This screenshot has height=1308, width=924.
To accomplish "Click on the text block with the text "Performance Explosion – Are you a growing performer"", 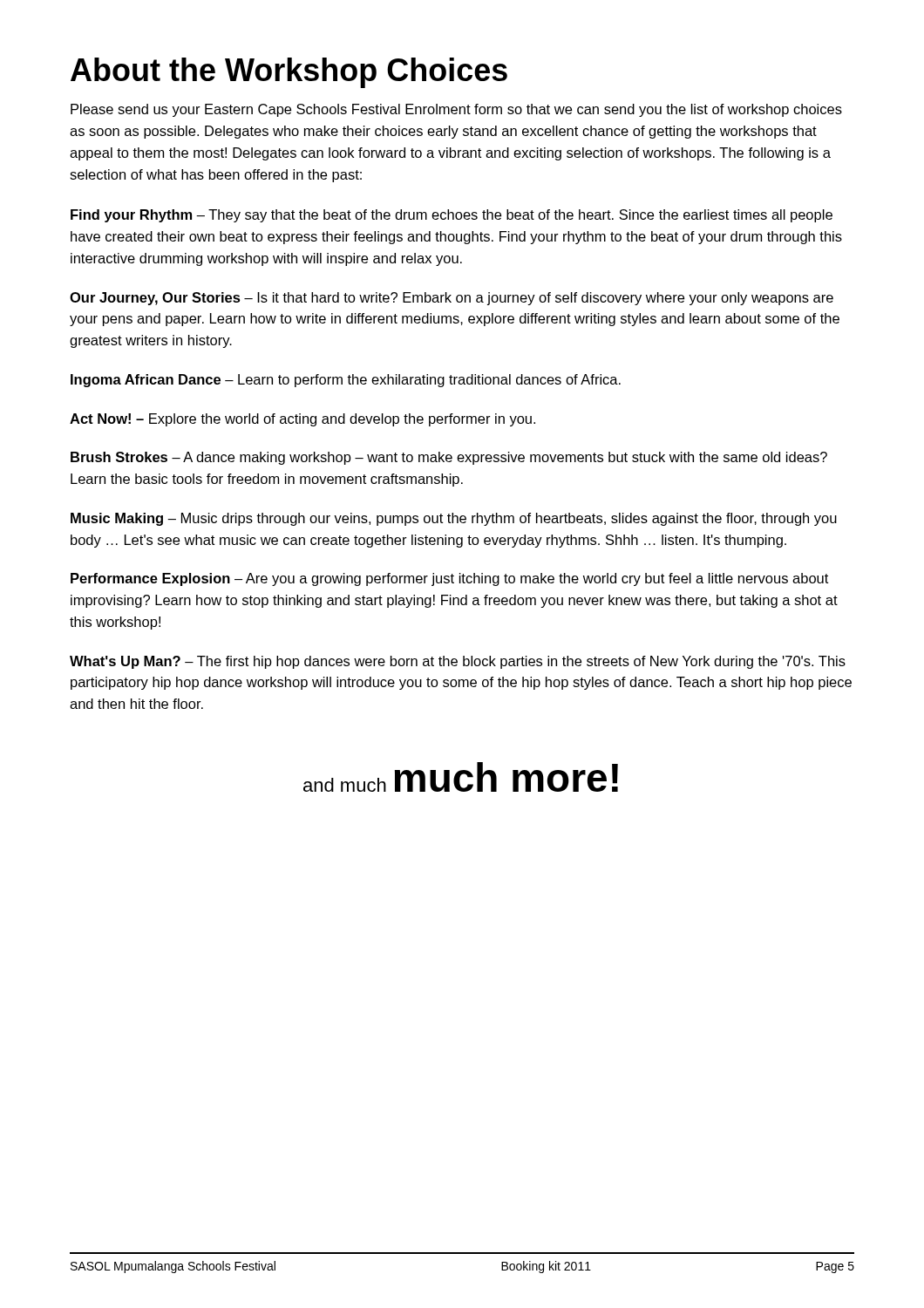I will tap(453, 600).
